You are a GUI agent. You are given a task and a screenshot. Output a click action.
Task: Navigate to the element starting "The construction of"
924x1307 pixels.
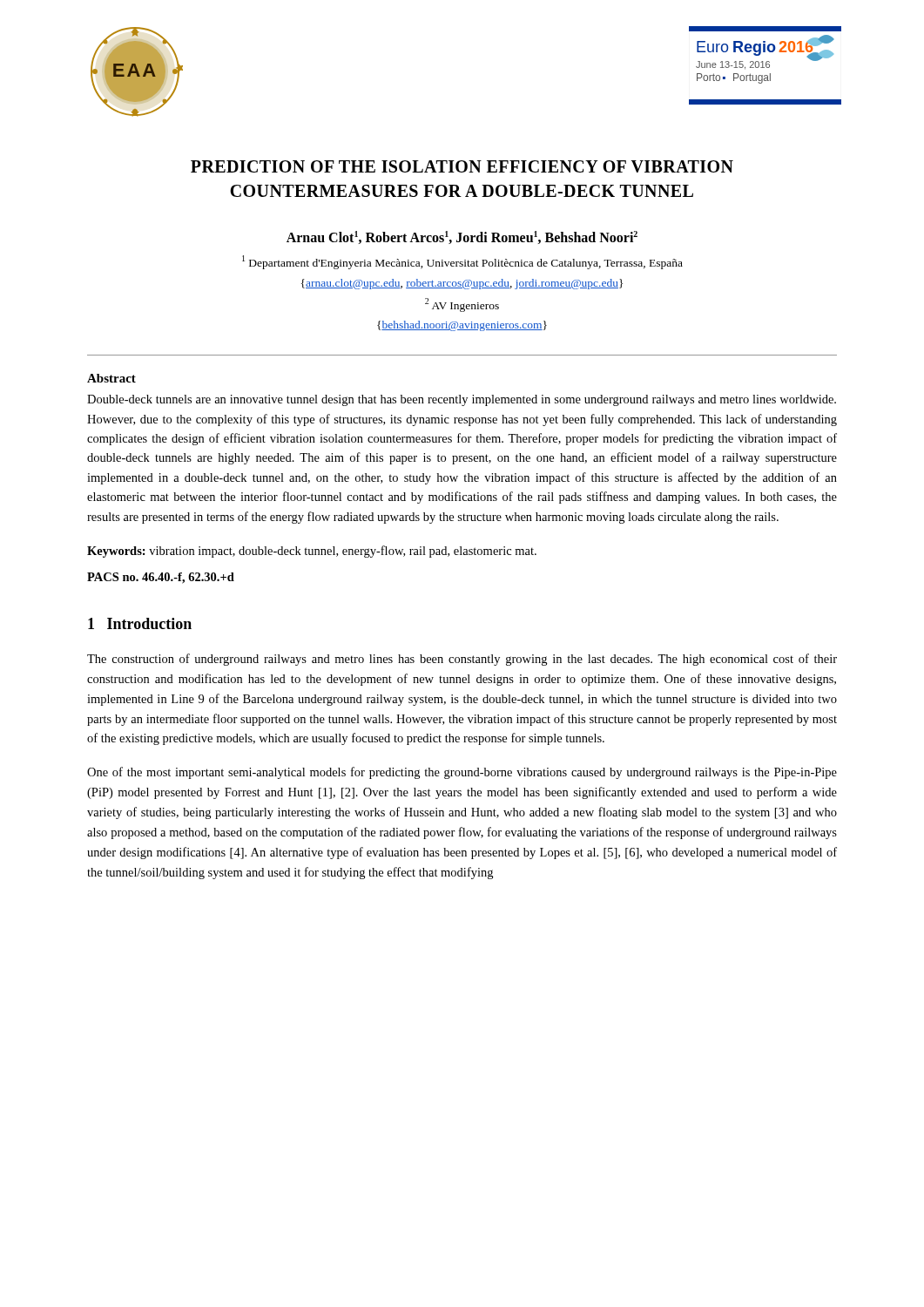[462, 699]
